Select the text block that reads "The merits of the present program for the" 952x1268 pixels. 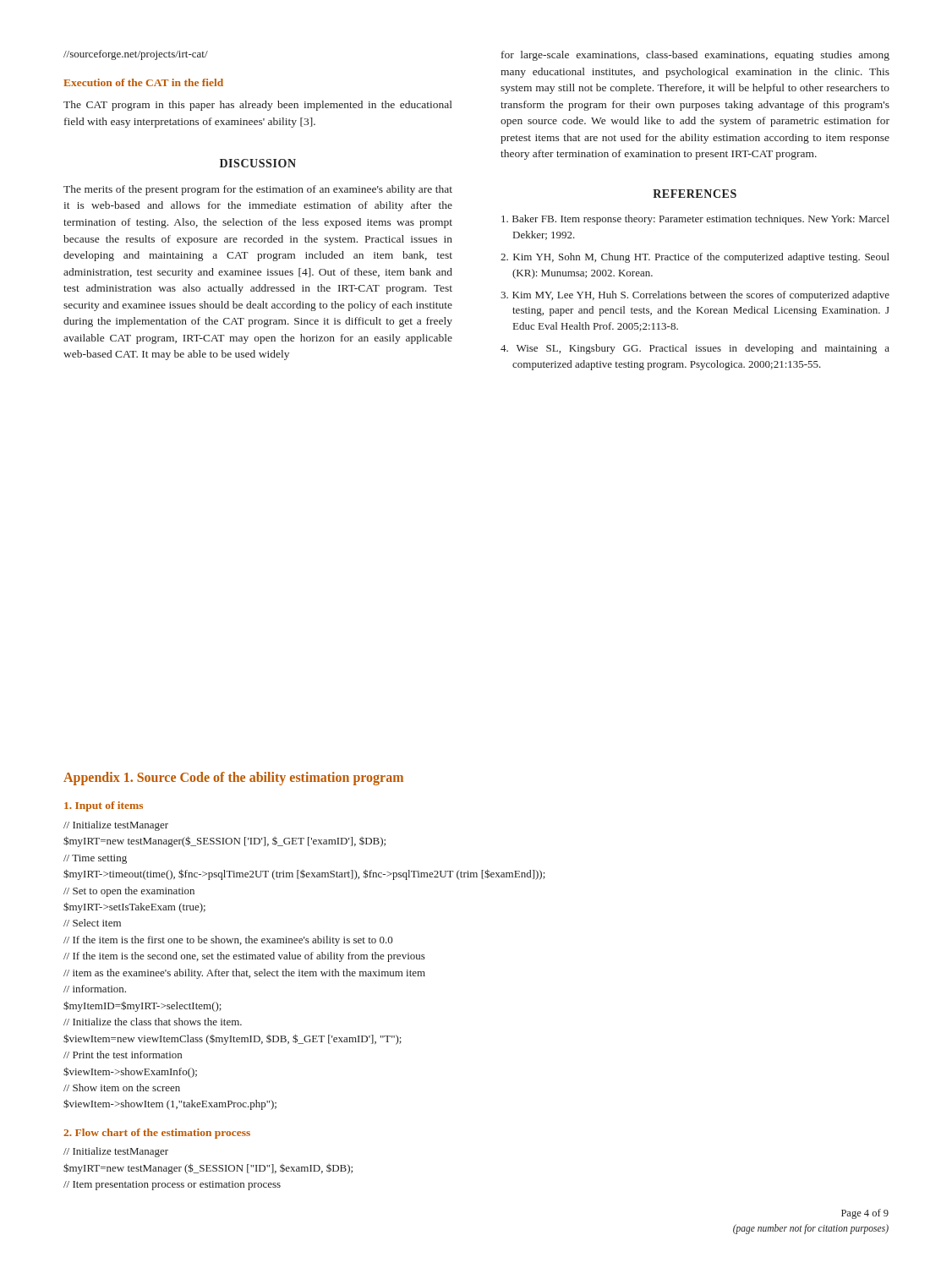(x=258, y=272)
